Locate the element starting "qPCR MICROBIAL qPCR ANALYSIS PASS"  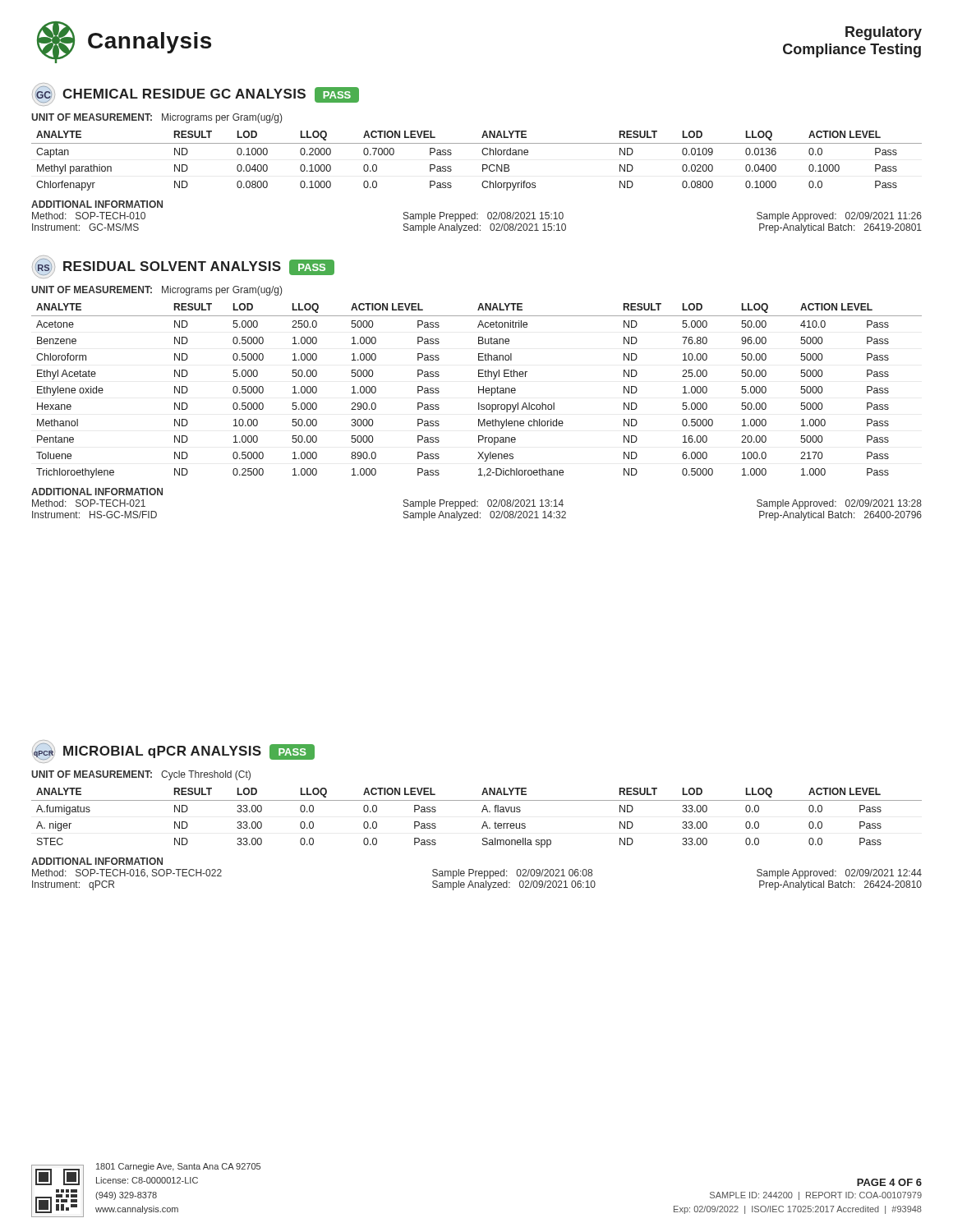coord(173,752)
